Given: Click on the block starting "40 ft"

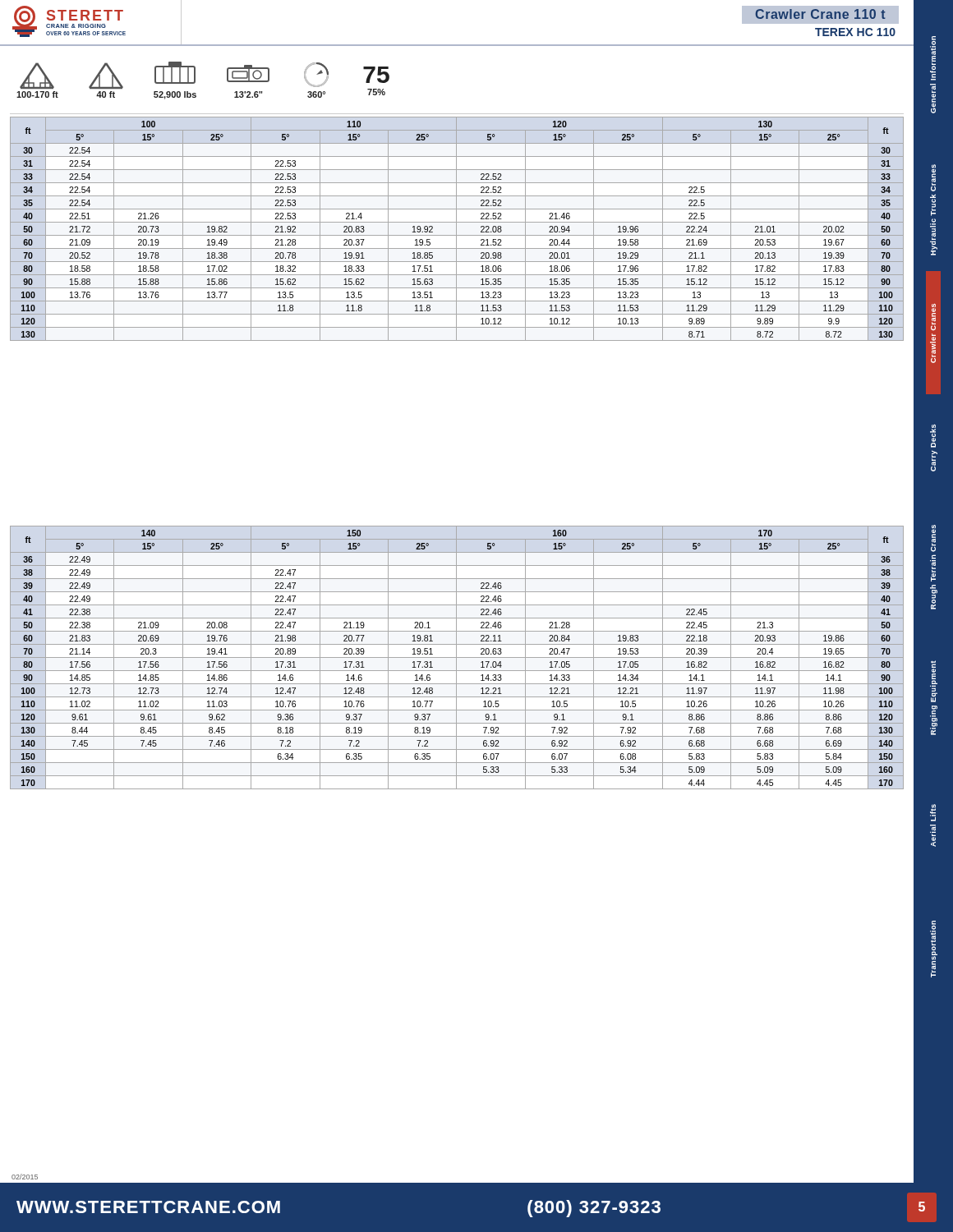Looking at the screenshot, I should tap(106, 80).
